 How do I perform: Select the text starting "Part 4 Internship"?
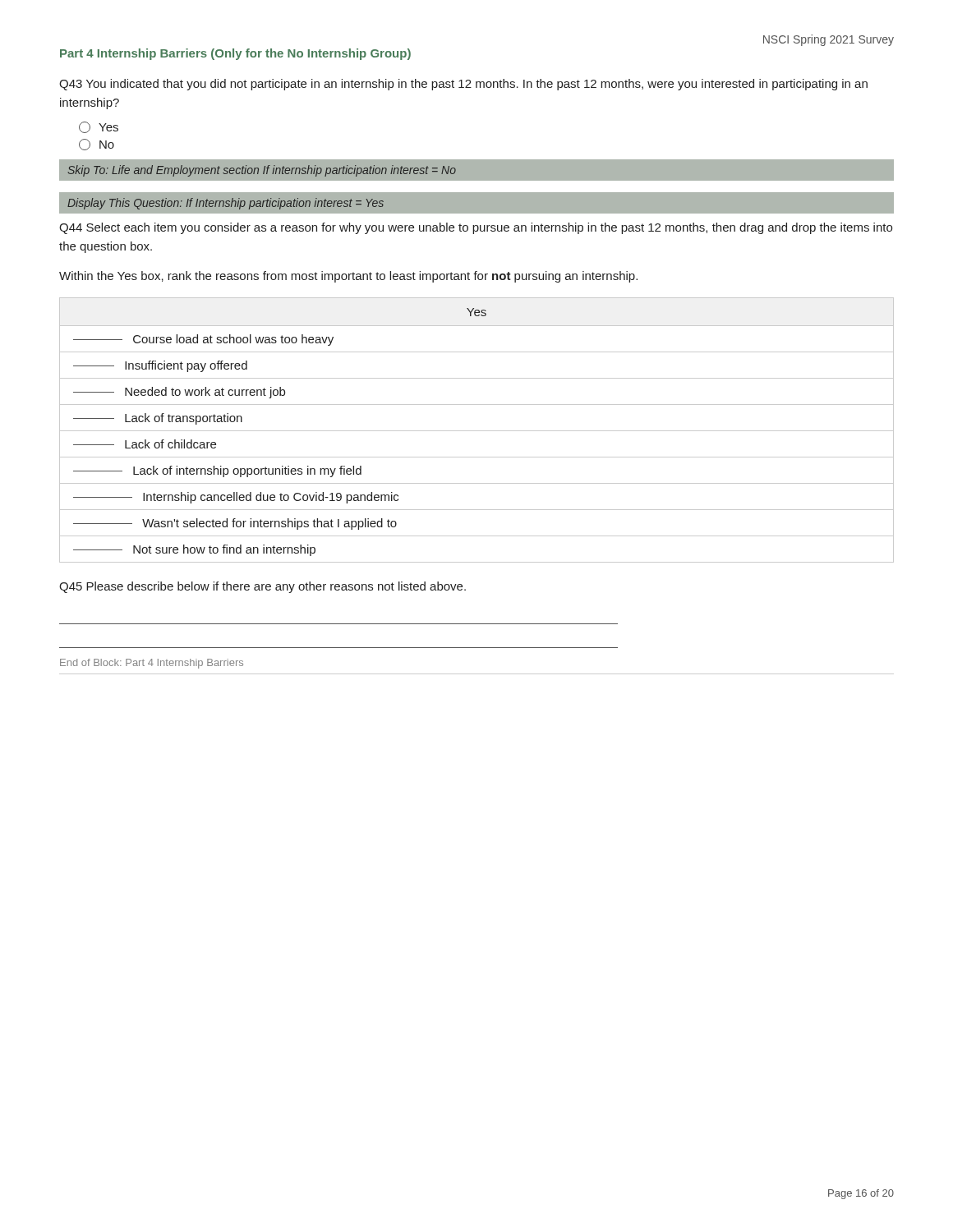[235, 53]
